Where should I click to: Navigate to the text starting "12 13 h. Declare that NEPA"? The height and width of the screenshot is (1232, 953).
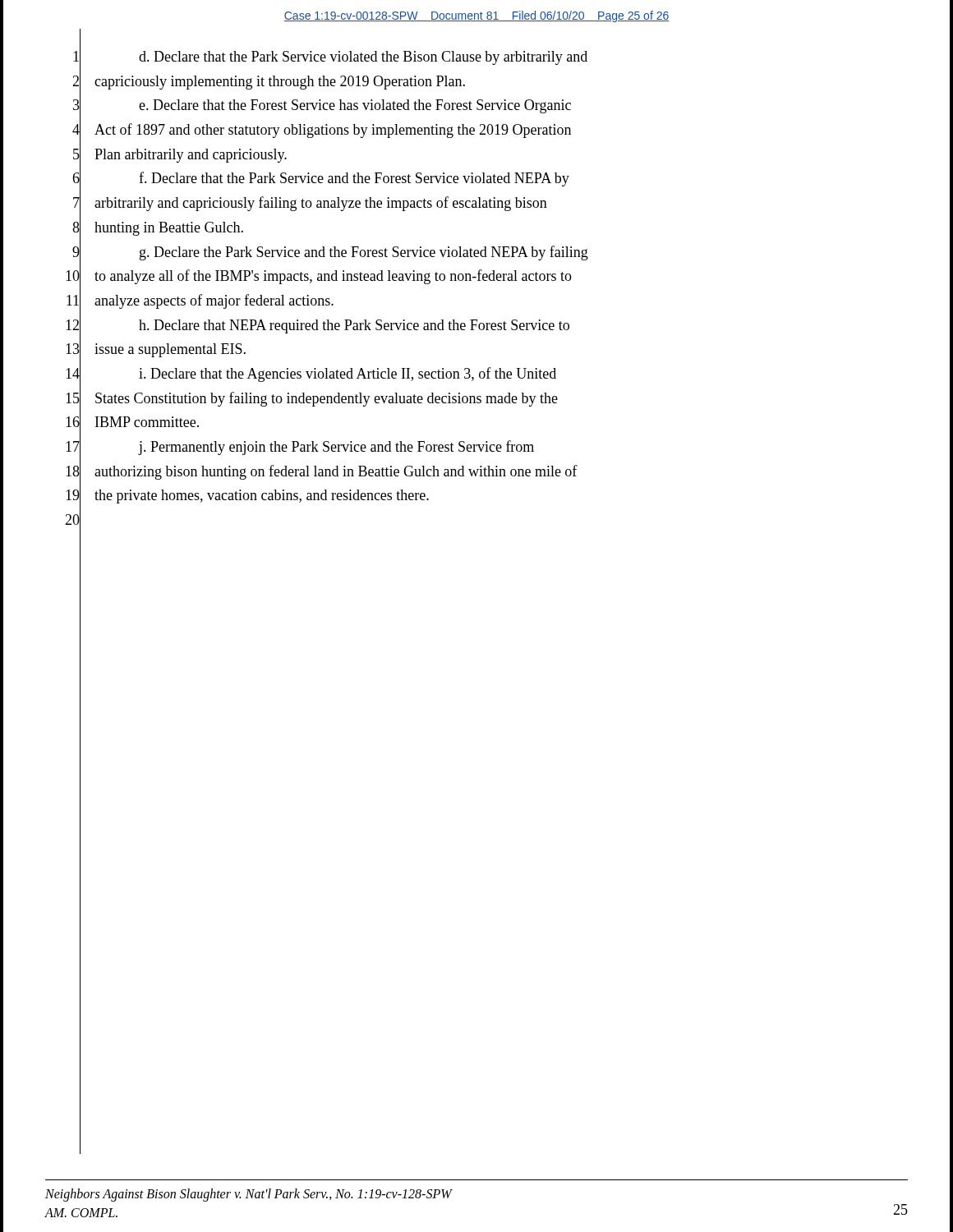(x=476, y=338)
